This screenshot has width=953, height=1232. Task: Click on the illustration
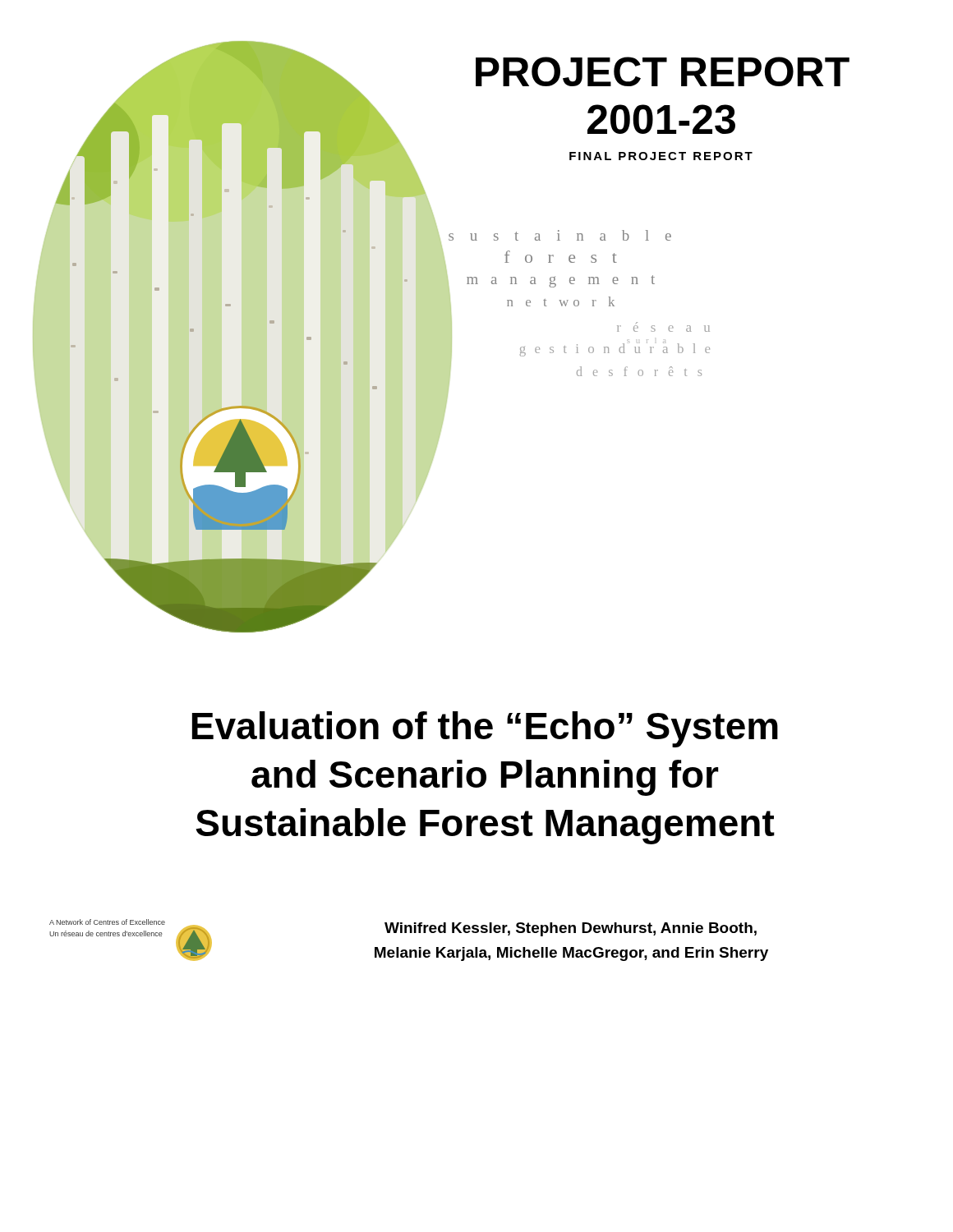(x=242, y=345)
